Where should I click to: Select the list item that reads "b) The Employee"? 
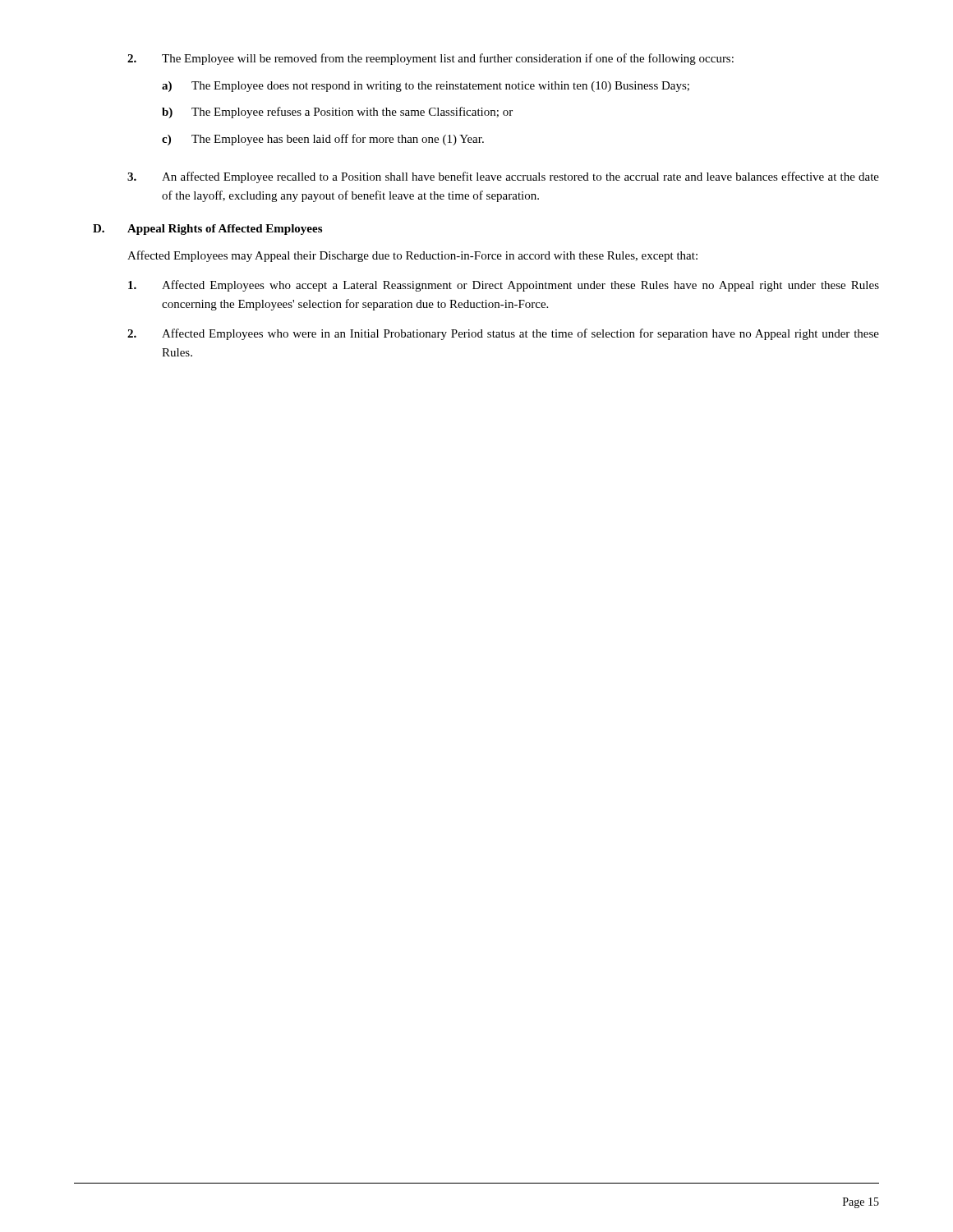click(520, 112)
